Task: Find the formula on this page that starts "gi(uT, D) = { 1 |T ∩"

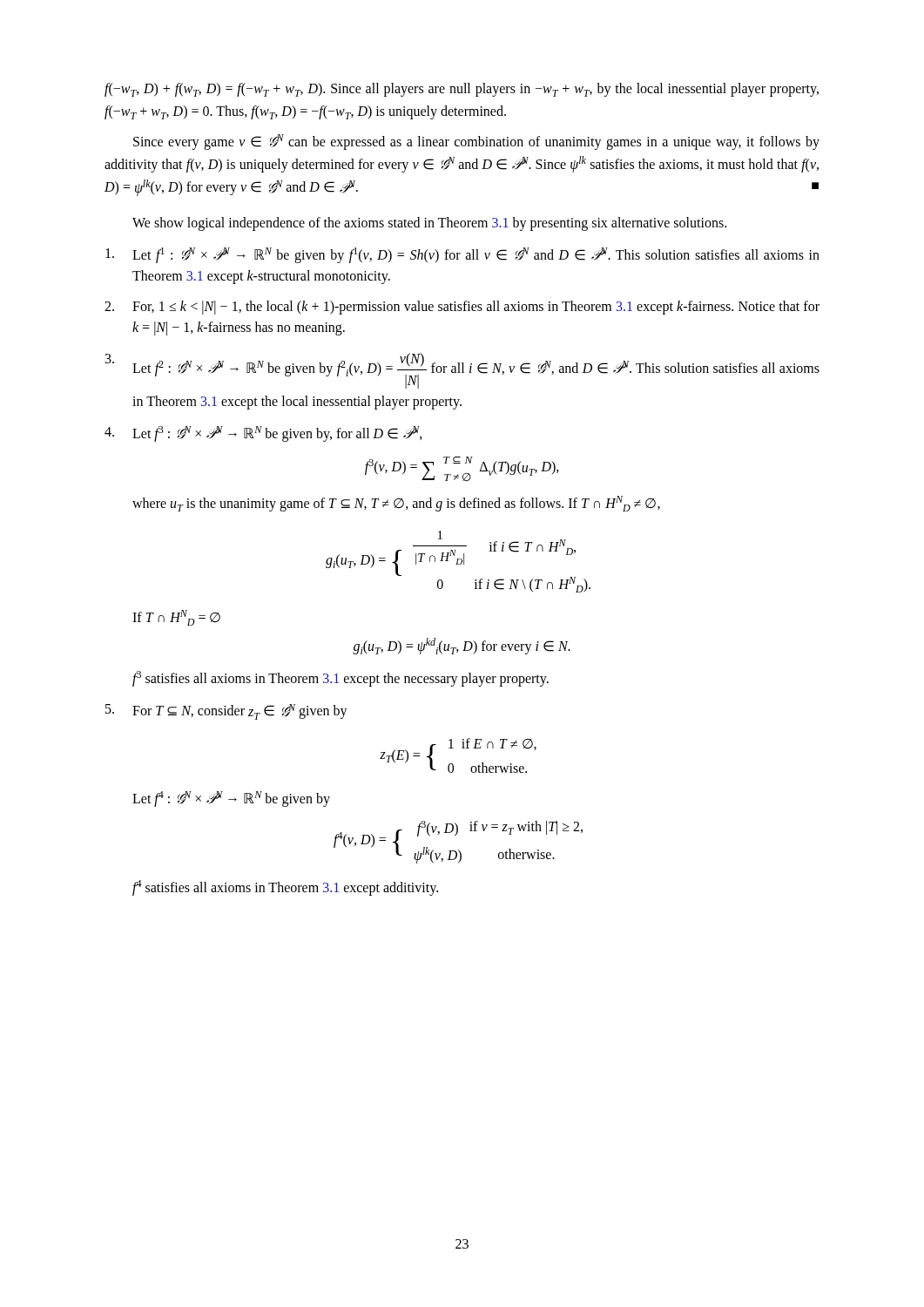Action: (462, 562)
